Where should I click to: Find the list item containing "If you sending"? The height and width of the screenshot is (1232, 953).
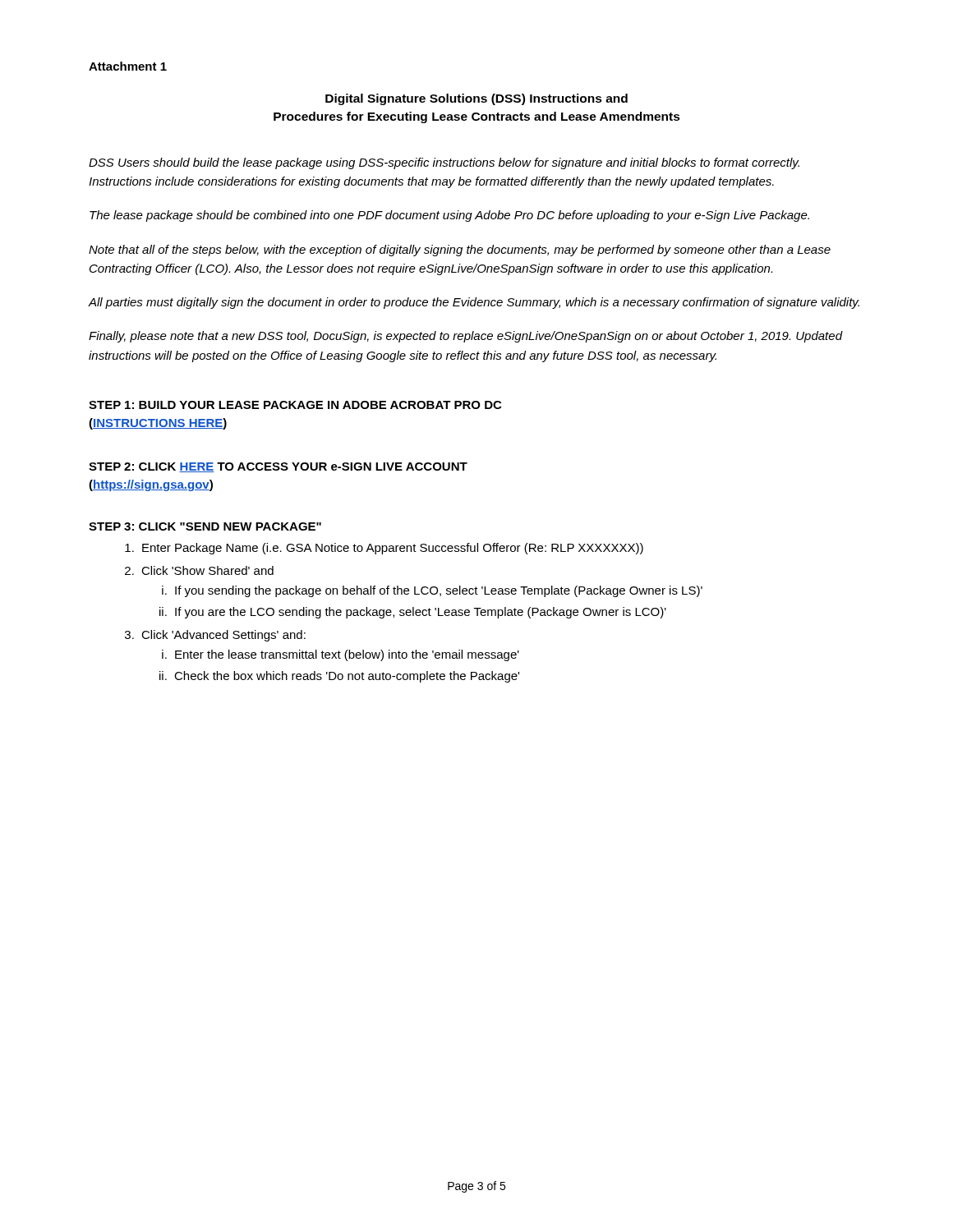coord(438,590)
